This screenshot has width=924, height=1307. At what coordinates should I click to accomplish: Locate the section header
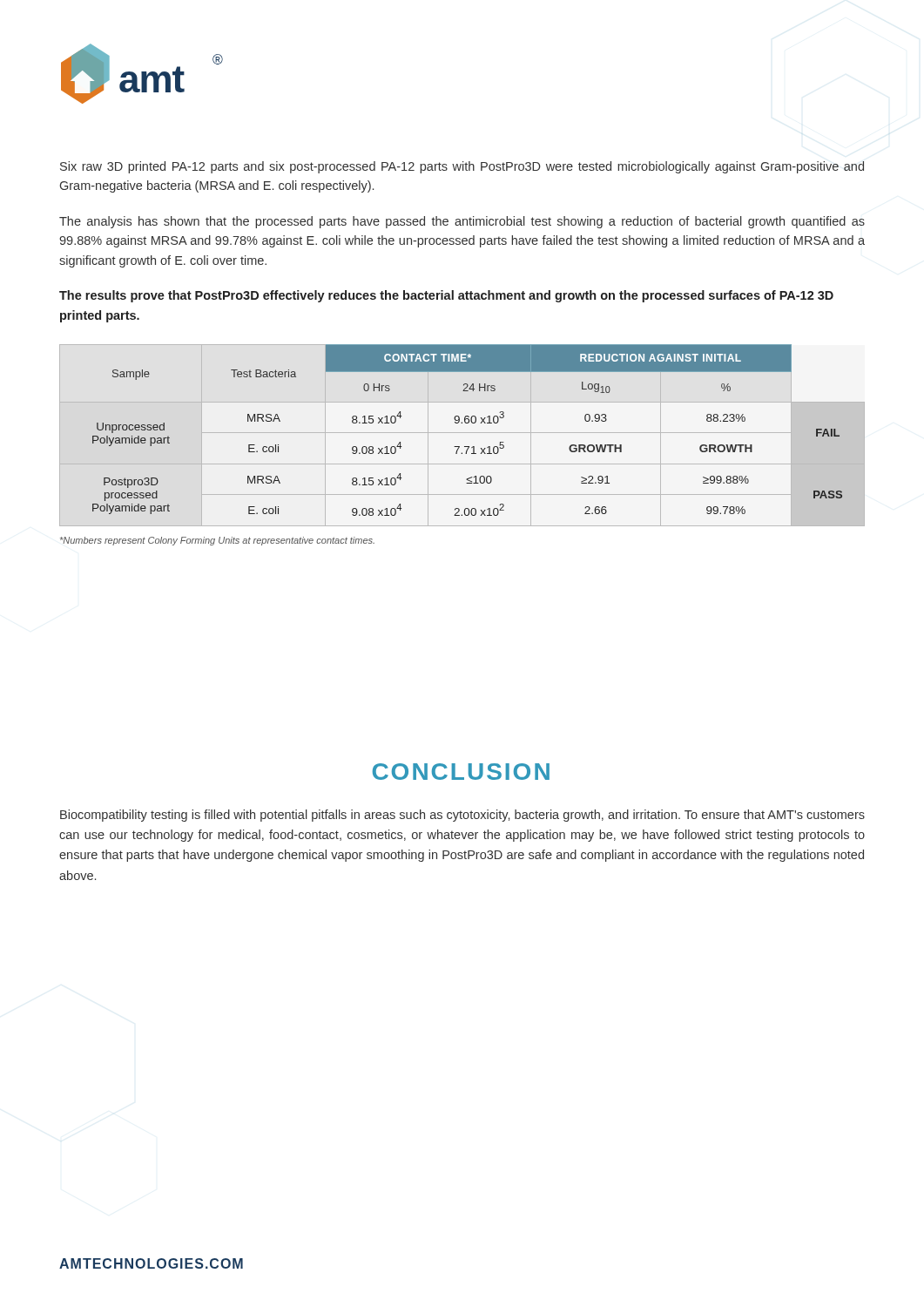click(x=462, y=772)
